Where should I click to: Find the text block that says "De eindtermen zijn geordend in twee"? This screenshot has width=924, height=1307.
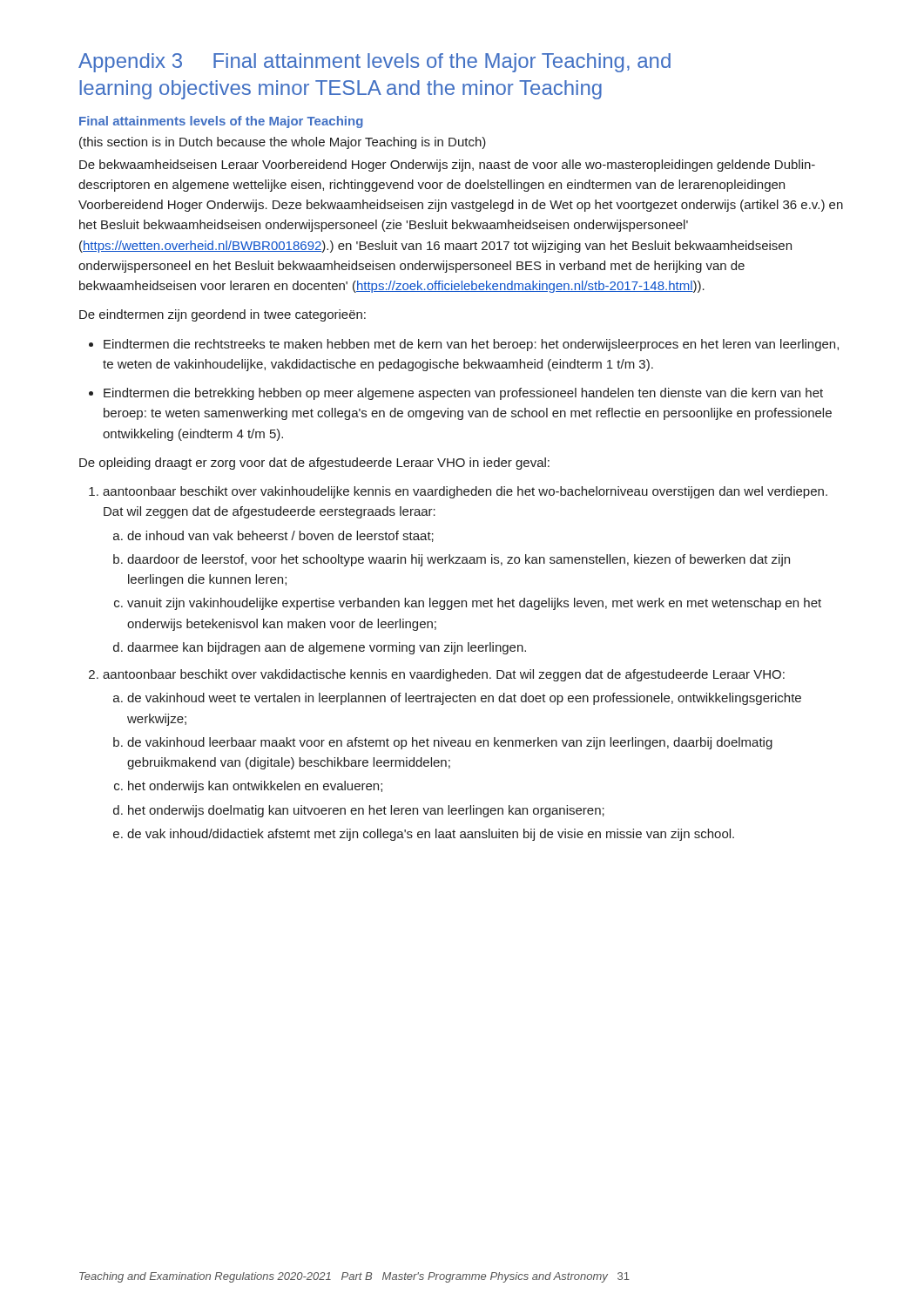[223, 315]
